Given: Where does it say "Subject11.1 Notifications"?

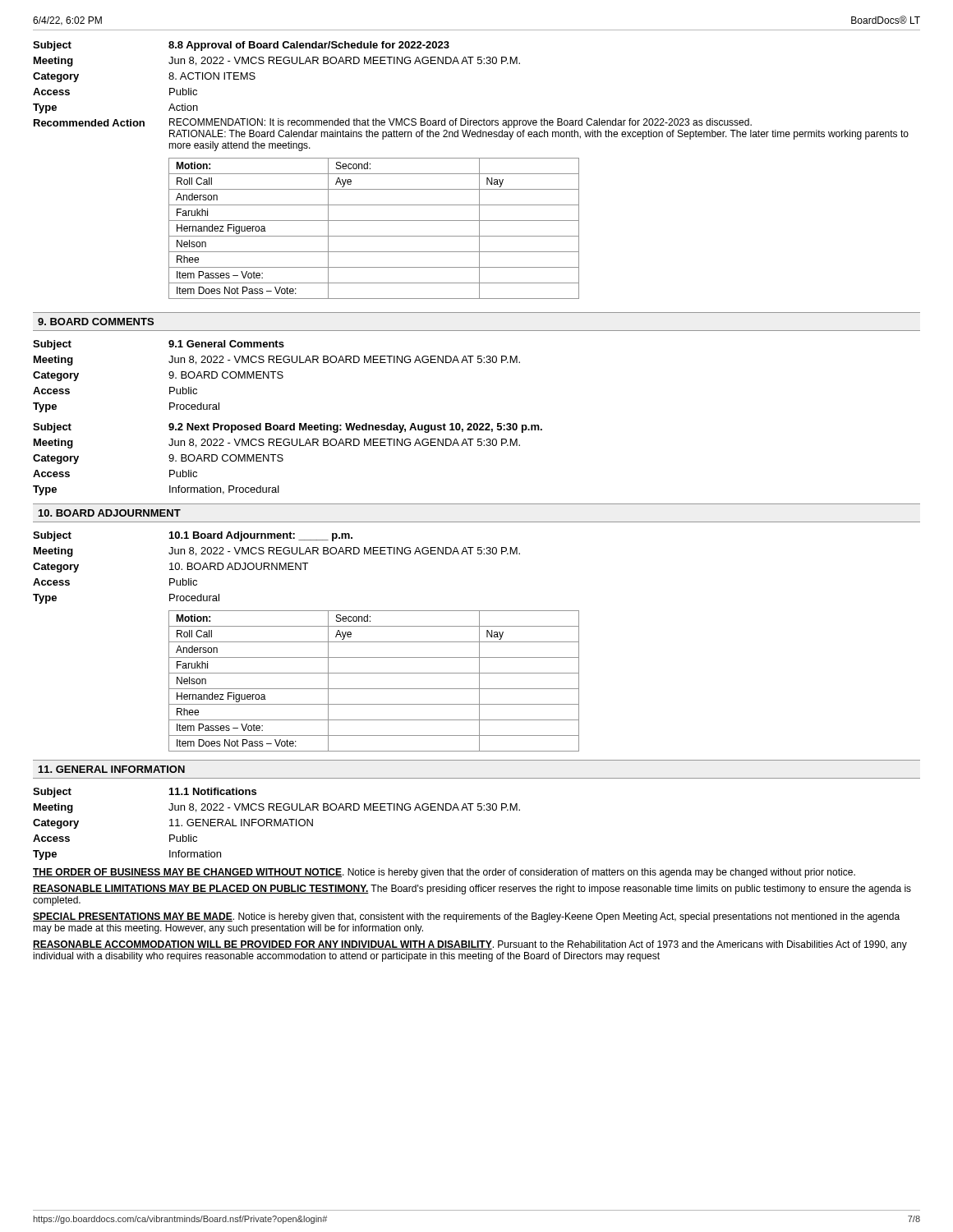Looking at the screenshot, I should tap(54, 792).
